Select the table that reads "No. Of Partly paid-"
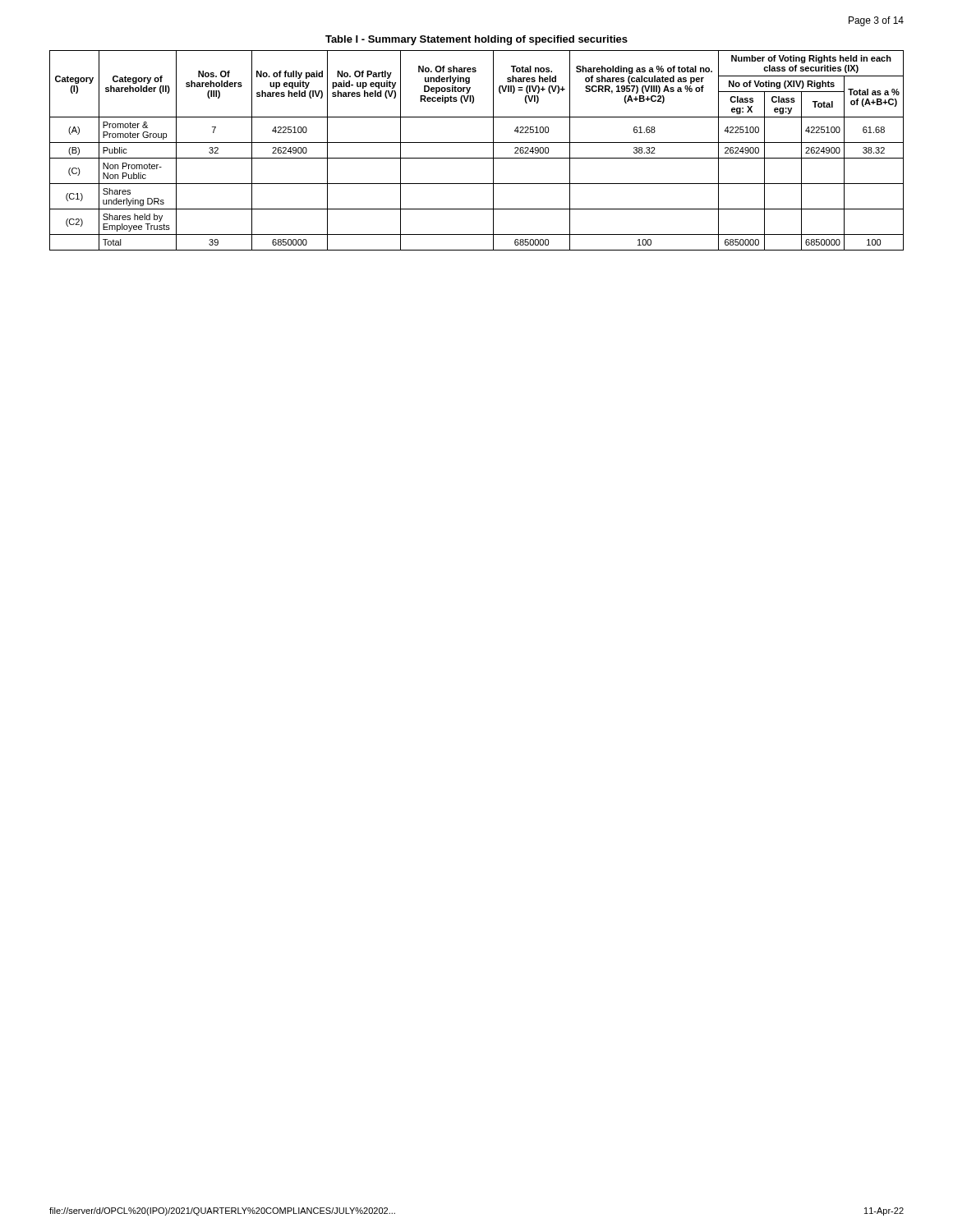The image size is (953, 1232). [476, 142]
